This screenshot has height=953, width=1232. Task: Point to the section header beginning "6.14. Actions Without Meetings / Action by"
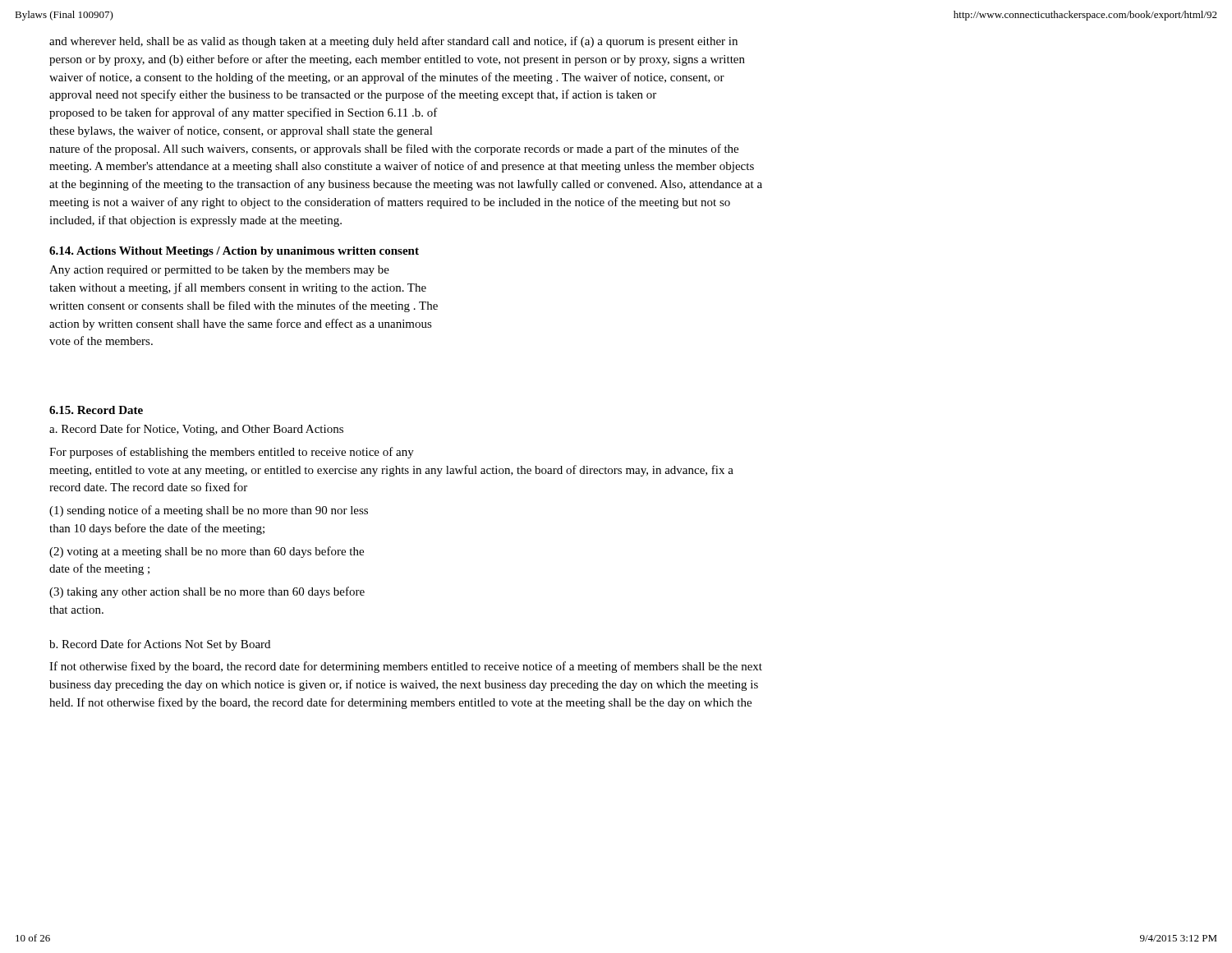[x=234, y=251]
